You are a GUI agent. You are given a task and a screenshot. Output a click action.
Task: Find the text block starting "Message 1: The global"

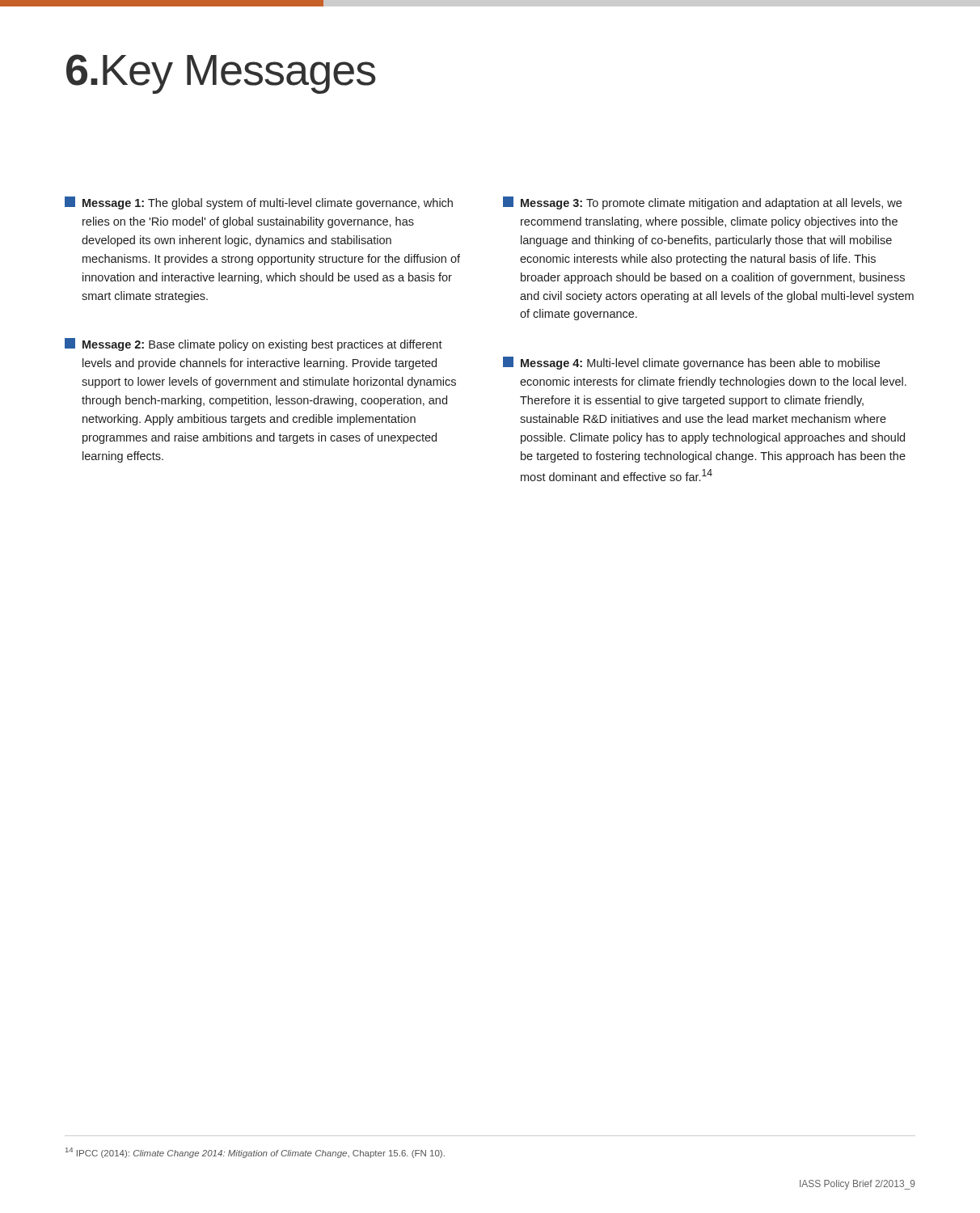click(x=263, y=250)
